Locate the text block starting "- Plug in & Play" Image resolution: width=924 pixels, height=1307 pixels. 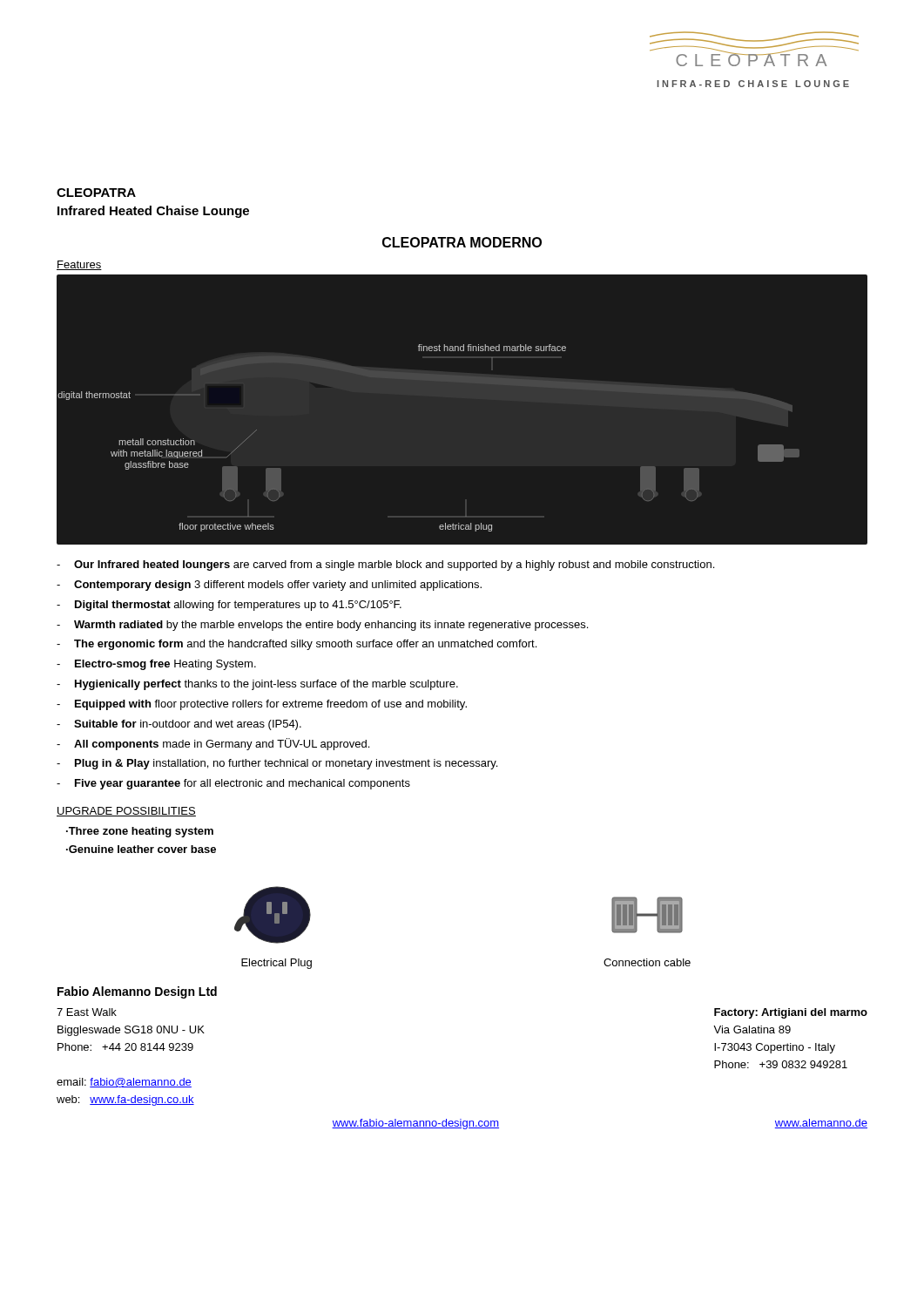pyautogui.click(x=278, y=764)
